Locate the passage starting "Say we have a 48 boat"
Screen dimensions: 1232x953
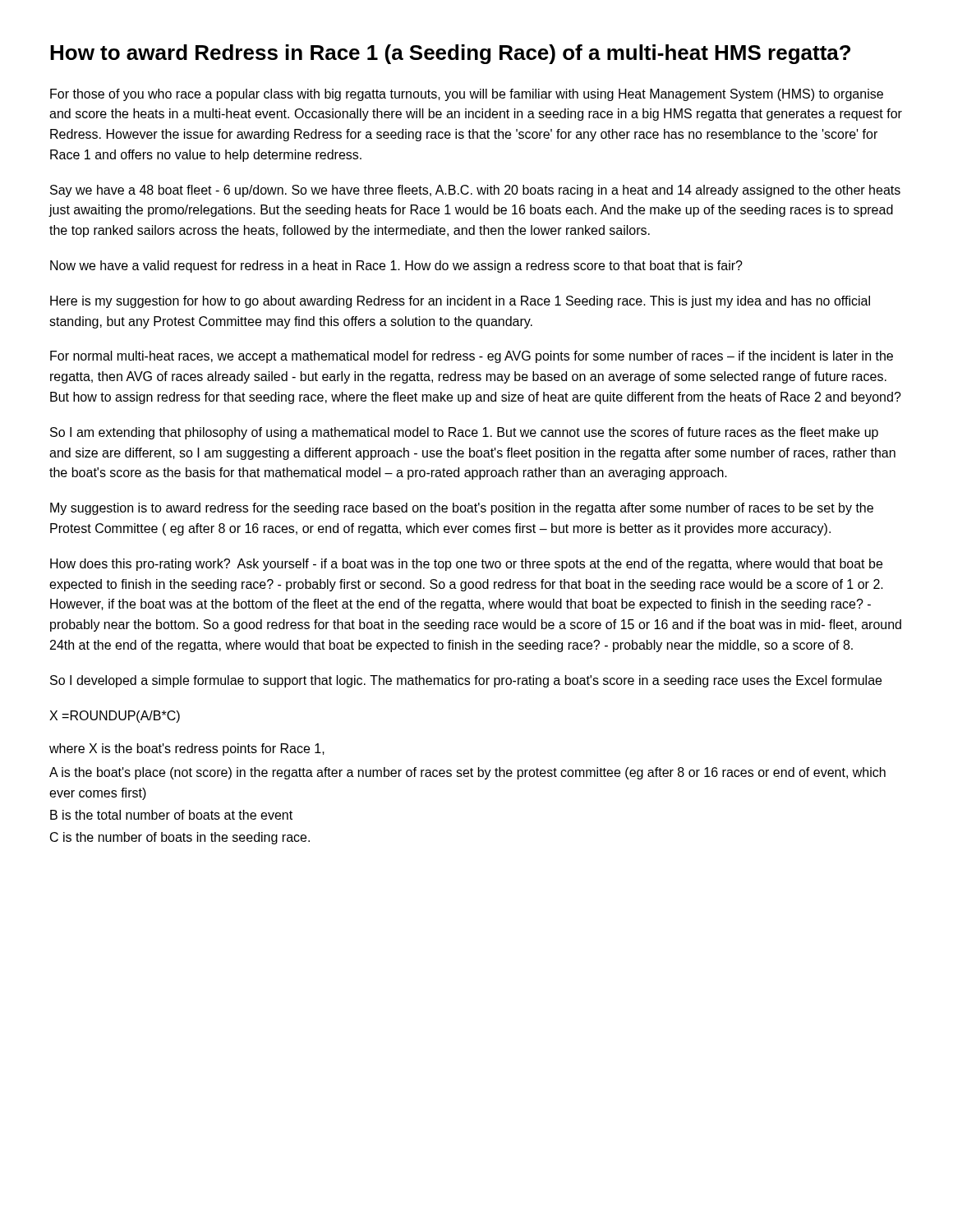click(475, 210)
